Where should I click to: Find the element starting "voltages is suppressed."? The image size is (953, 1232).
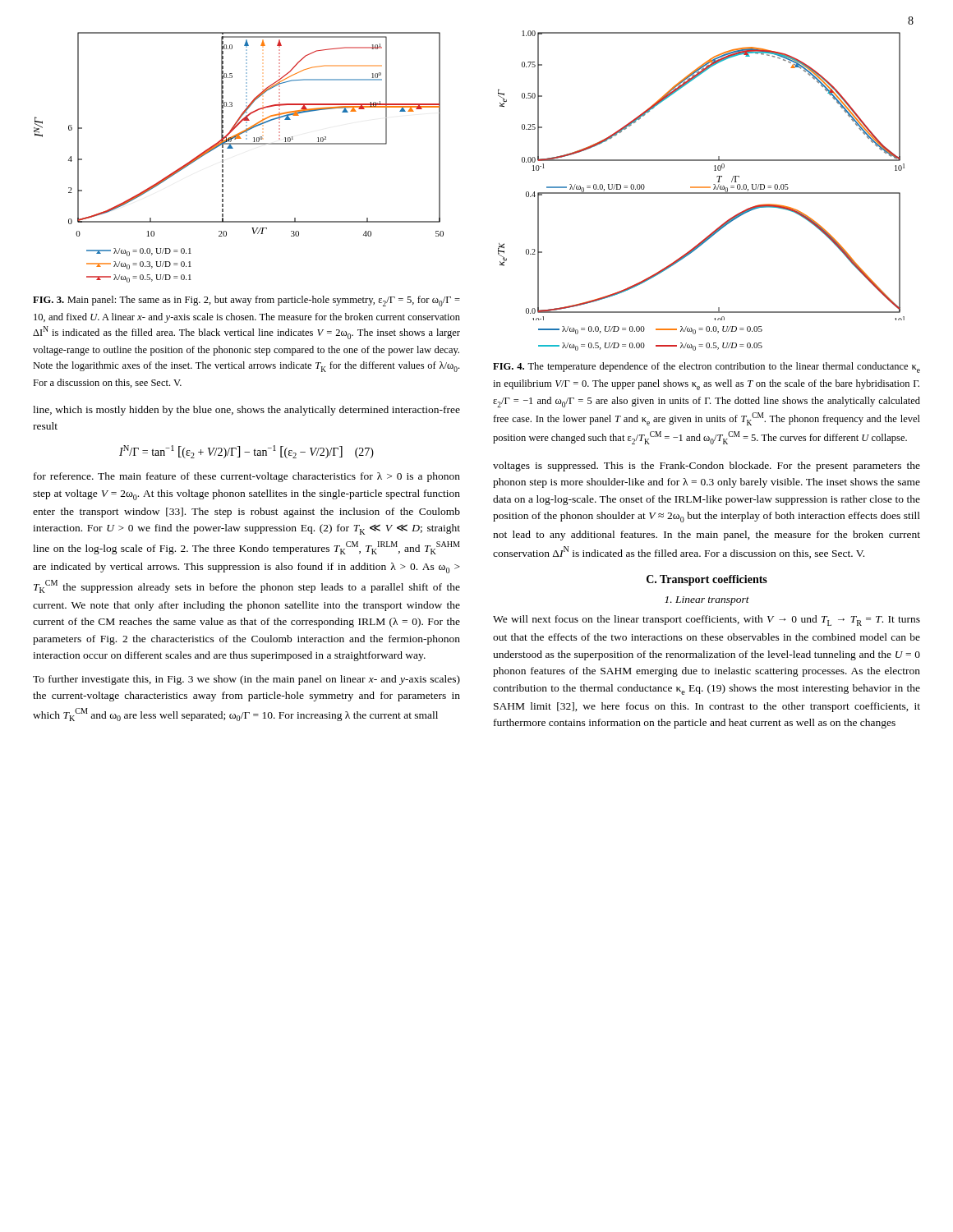[707, 509]
